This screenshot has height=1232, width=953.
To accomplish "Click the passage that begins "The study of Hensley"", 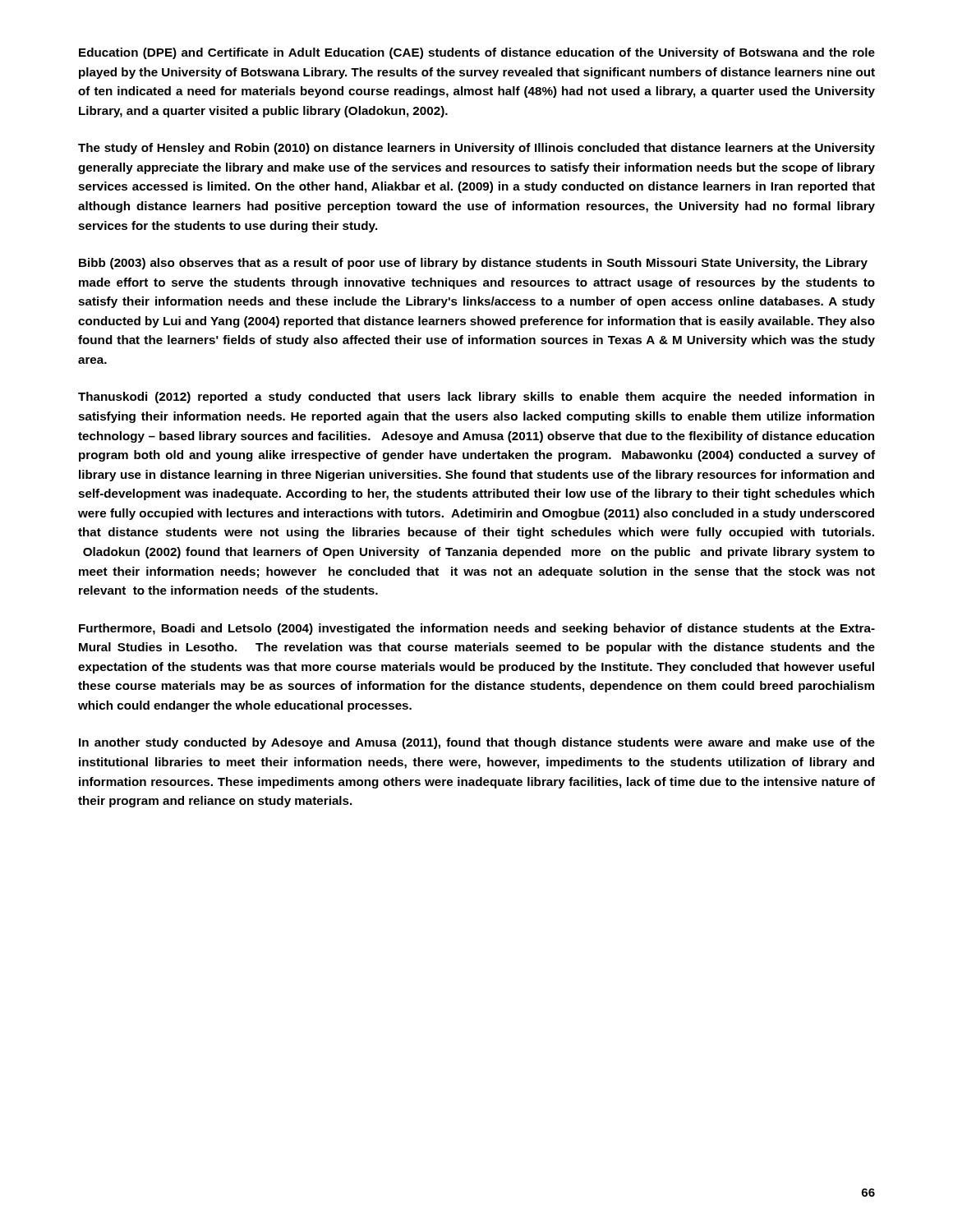I will pyautogui.click(x=476, y=186).
